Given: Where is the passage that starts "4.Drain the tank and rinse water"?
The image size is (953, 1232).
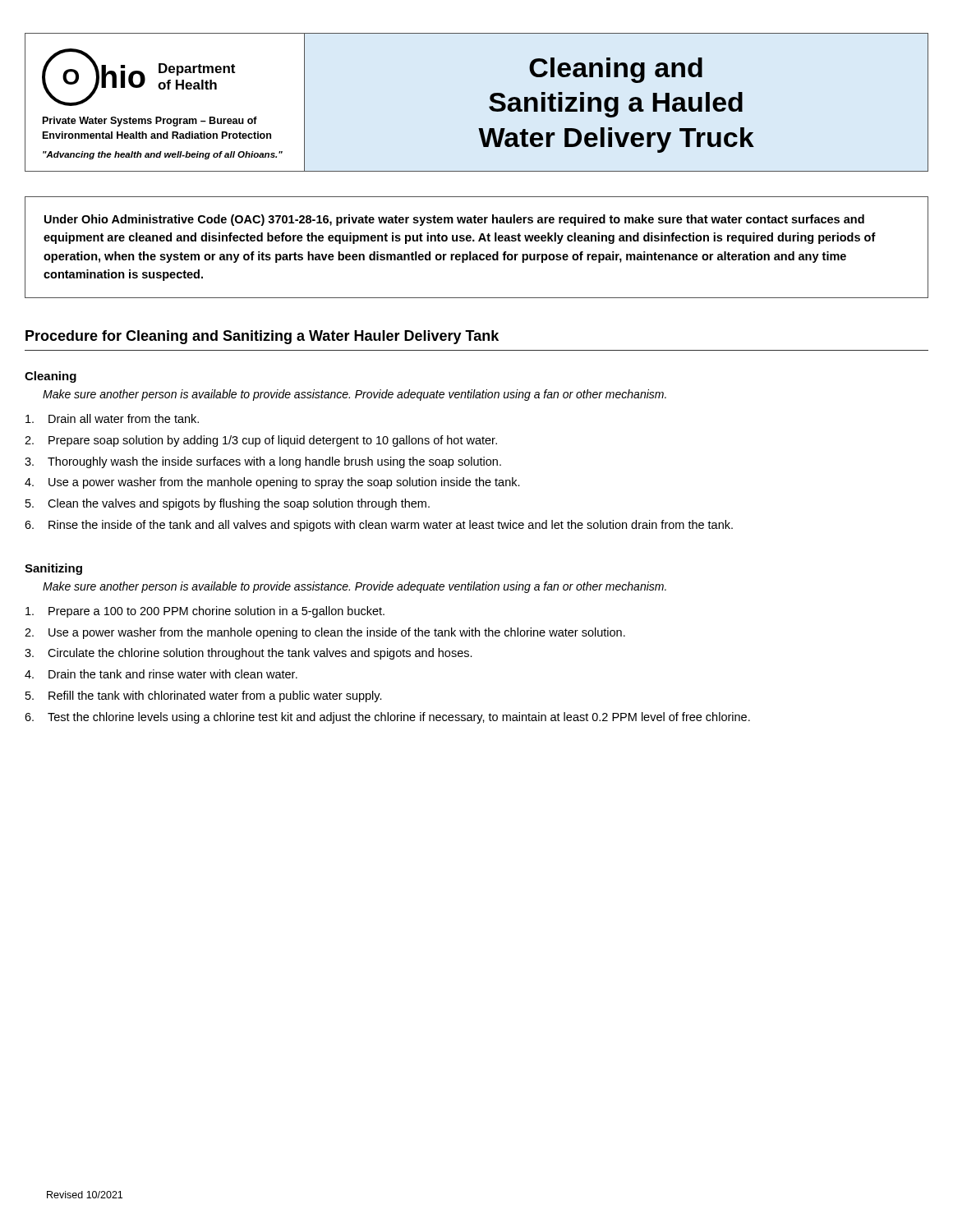Looking at the screenshot, I should 161,675.
